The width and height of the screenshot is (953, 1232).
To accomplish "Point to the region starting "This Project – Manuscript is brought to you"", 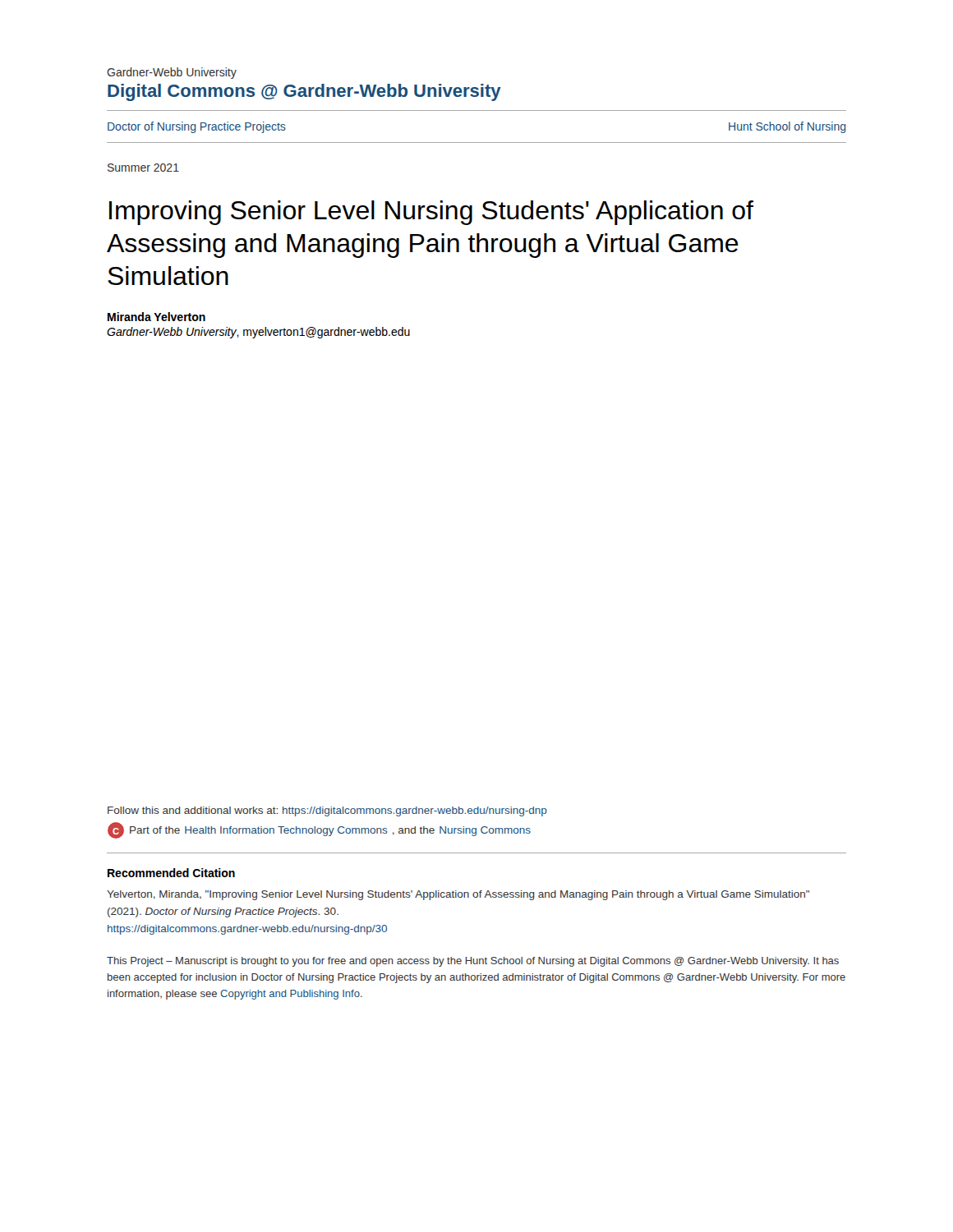I will 476,977.
